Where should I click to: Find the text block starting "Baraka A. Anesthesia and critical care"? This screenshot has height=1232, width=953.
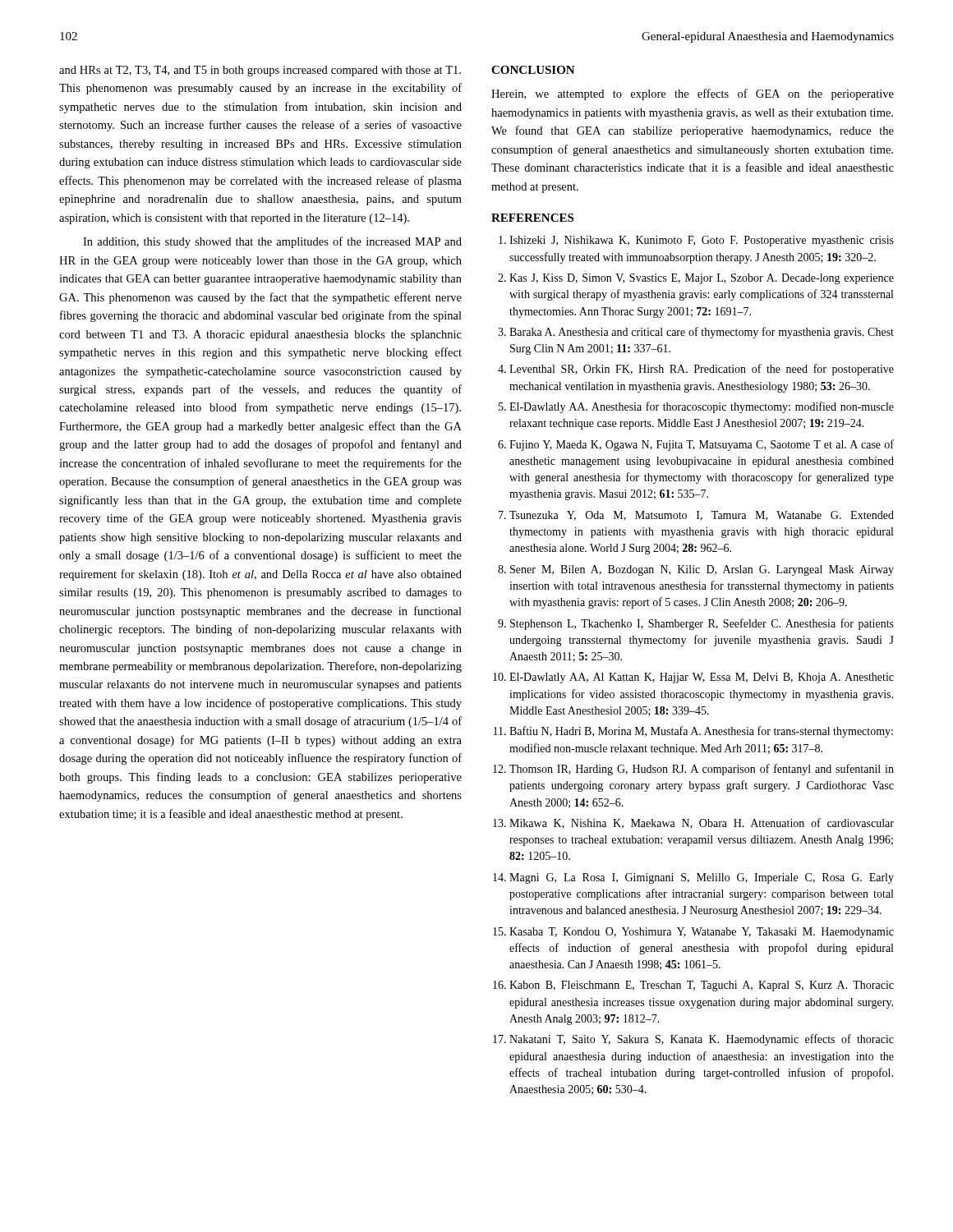(702, 340)
